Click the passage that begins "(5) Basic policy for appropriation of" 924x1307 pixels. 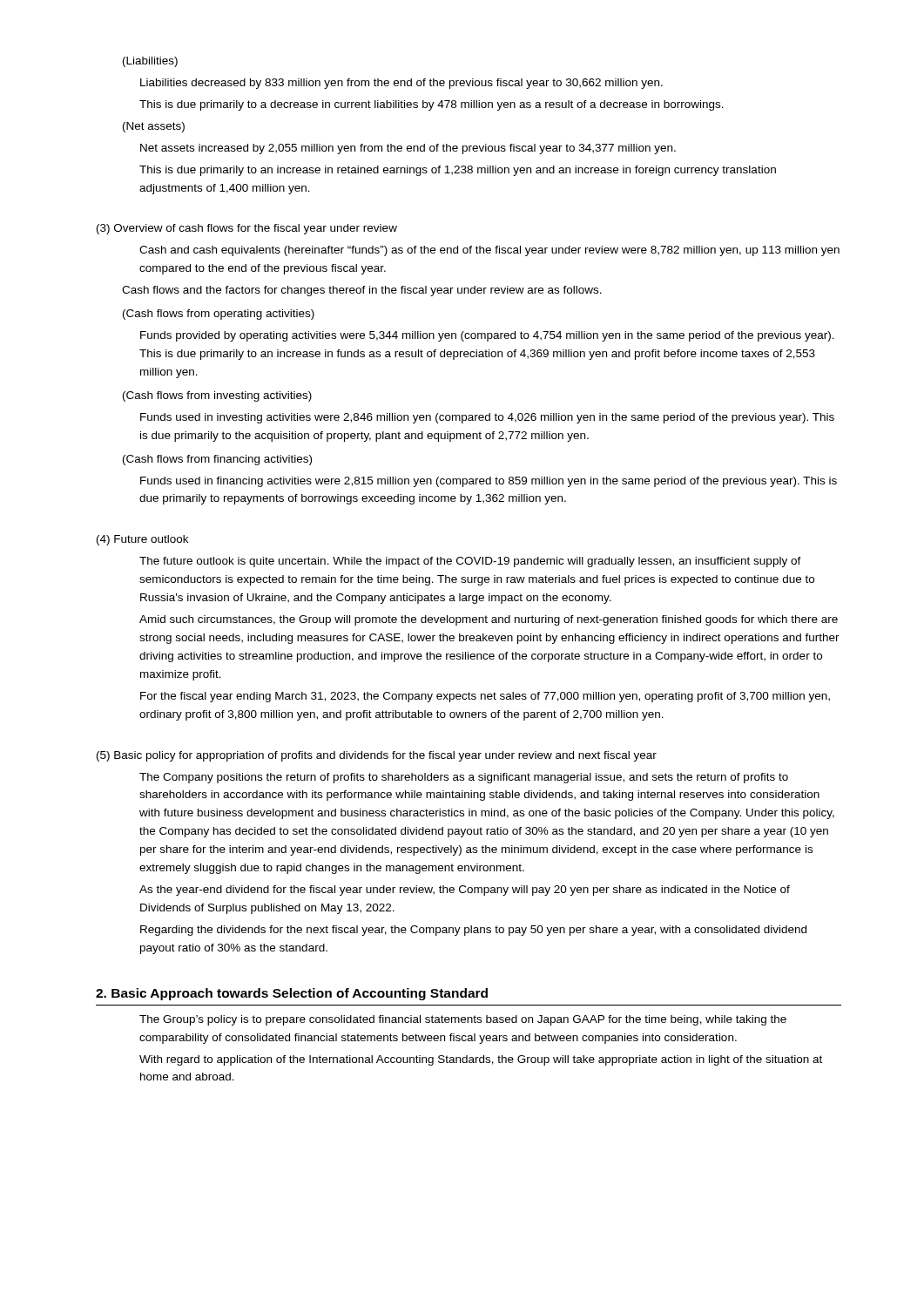tap(469, 756)
